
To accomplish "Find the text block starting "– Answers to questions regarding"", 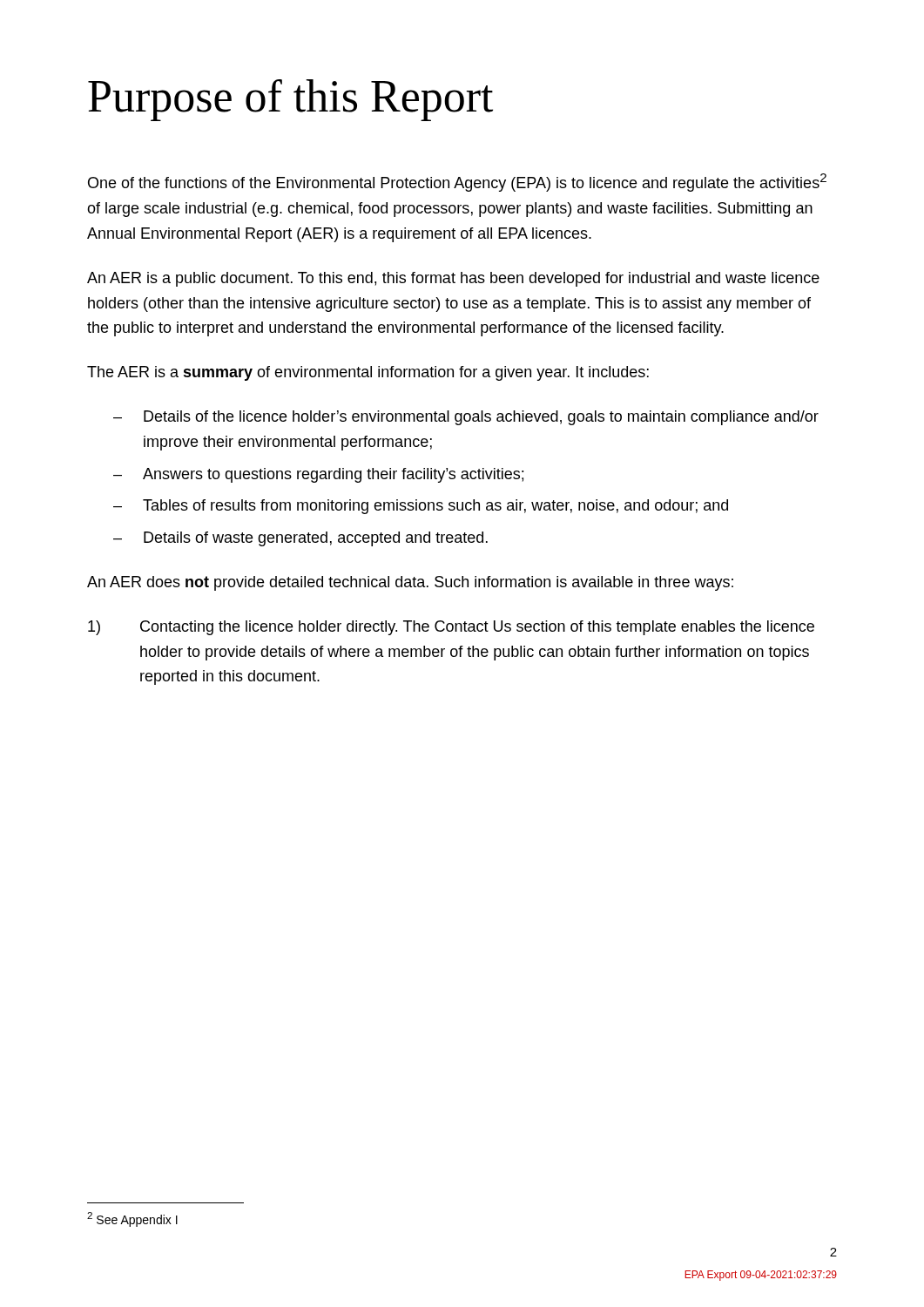I will (475, 474).
